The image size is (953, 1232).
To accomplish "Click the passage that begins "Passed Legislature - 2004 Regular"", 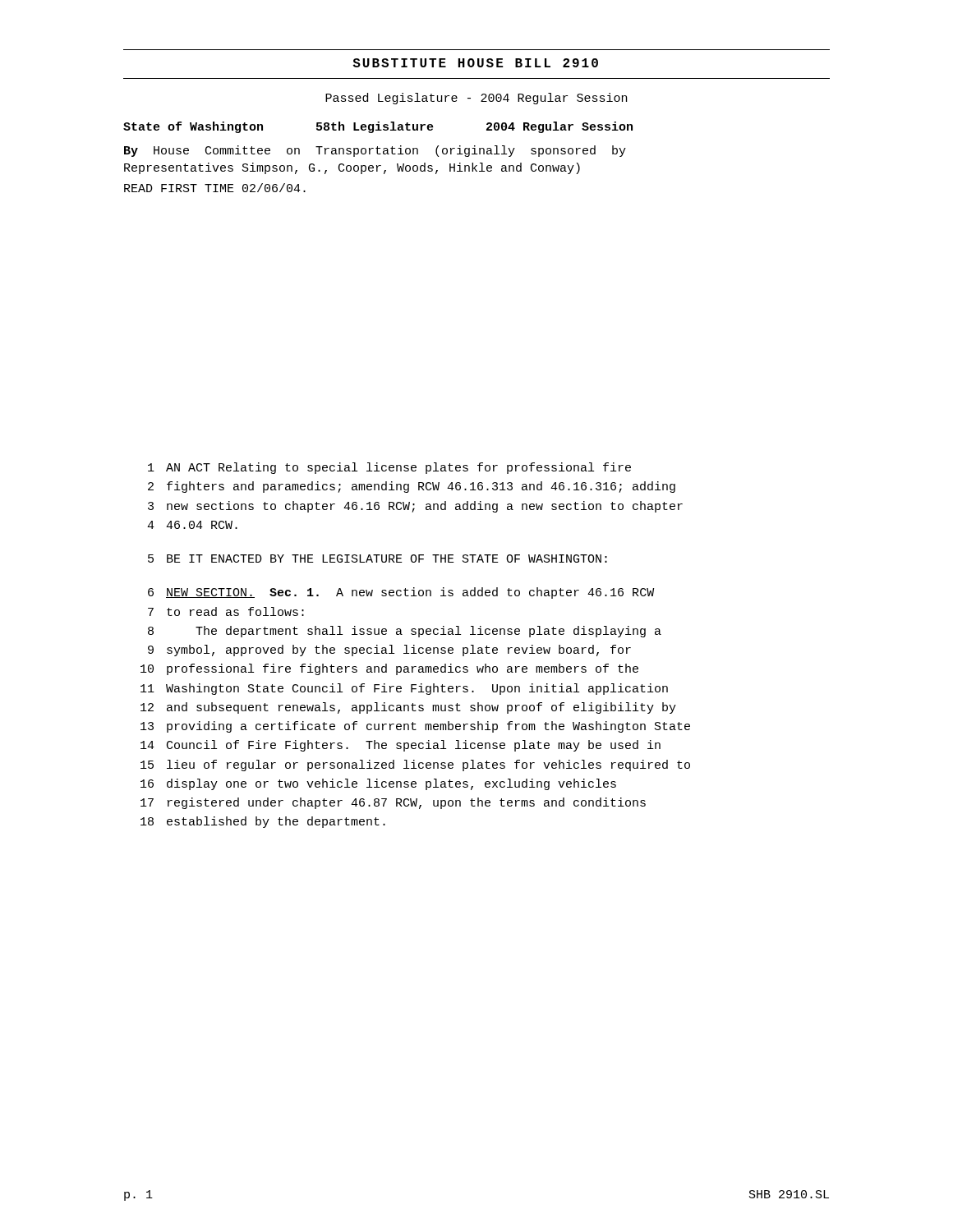I will pyautogui.click(x=476, y=99).
